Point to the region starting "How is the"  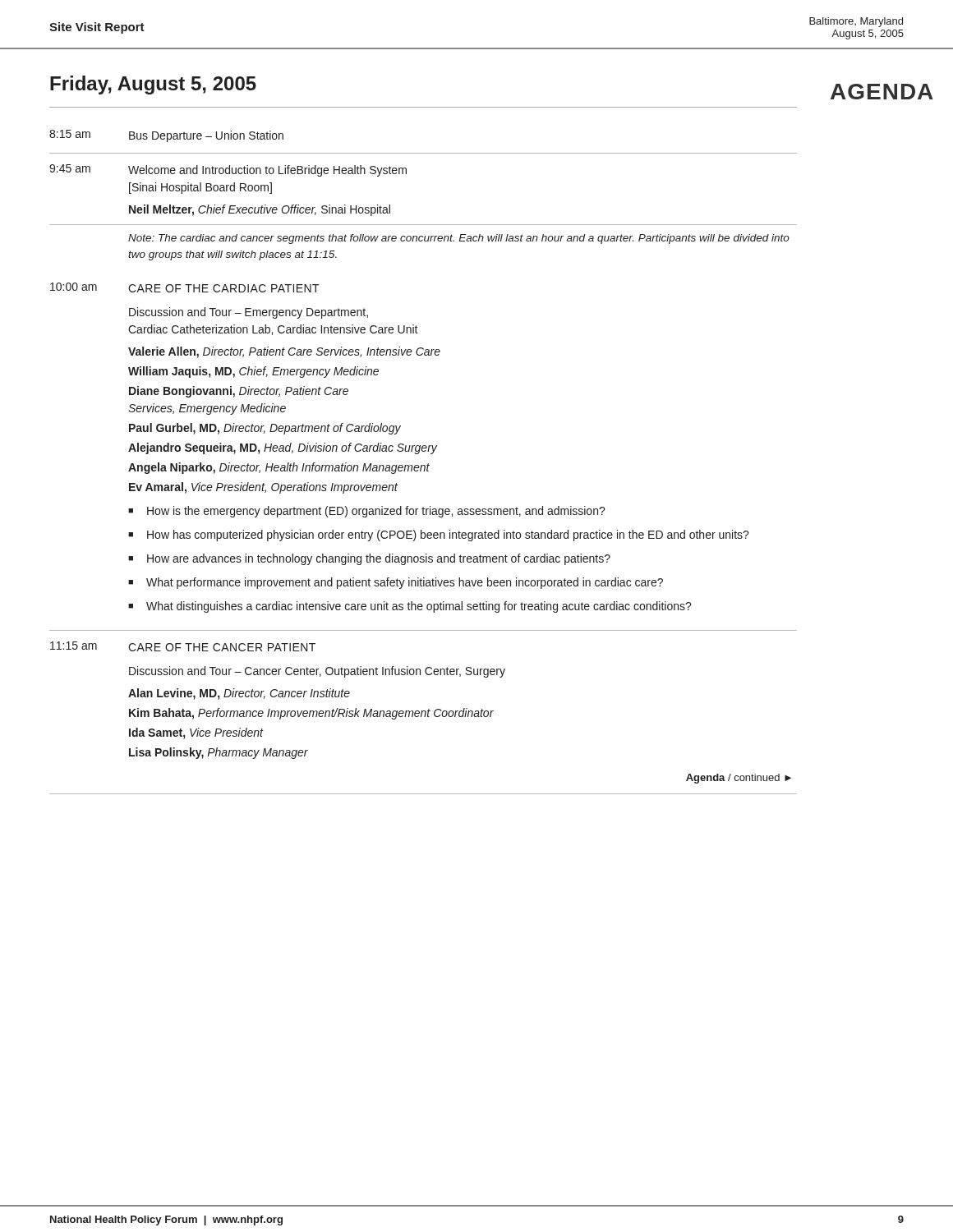(x=376, y=510)
